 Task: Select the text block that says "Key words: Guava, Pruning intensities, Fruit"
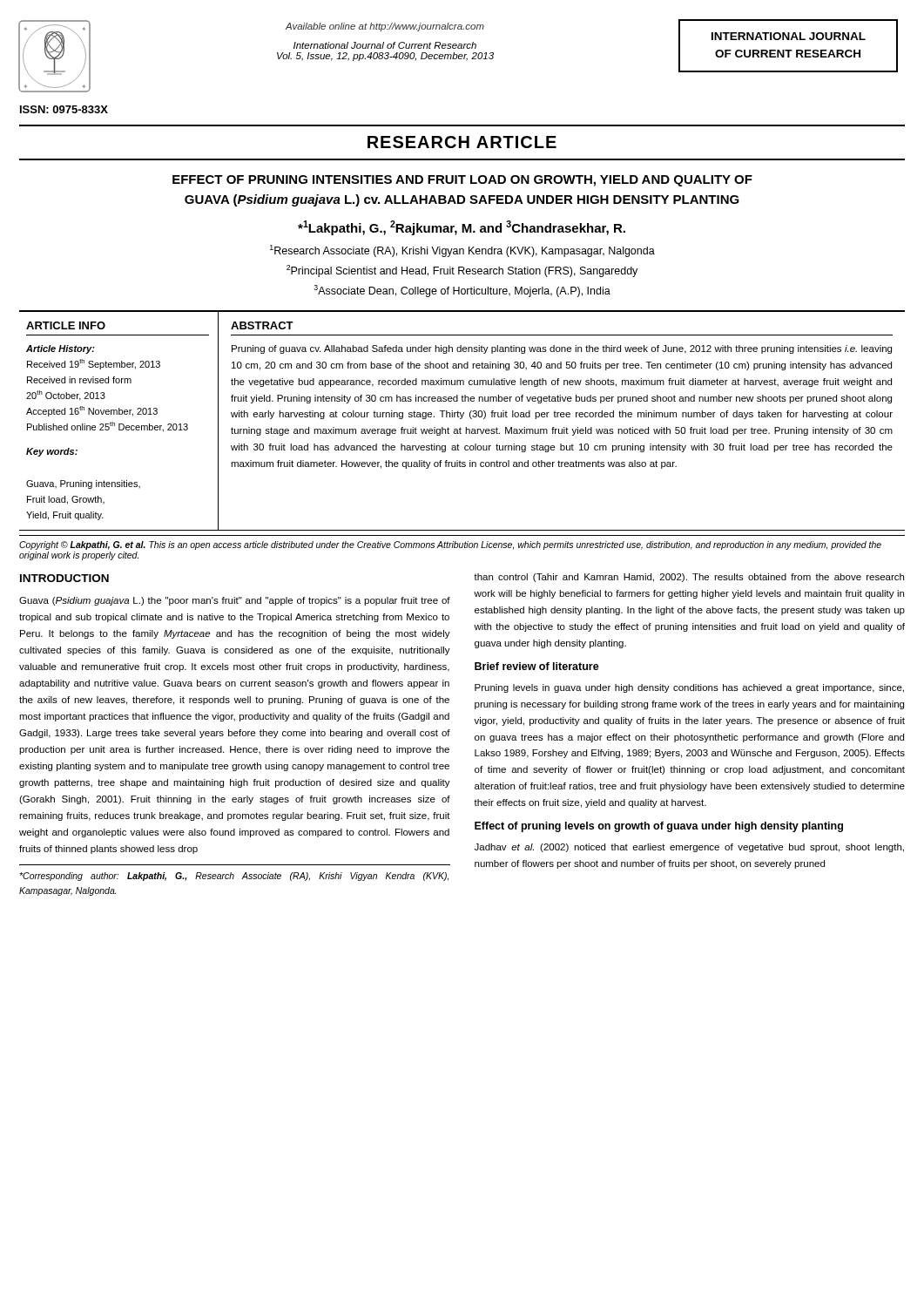[83, 483]
